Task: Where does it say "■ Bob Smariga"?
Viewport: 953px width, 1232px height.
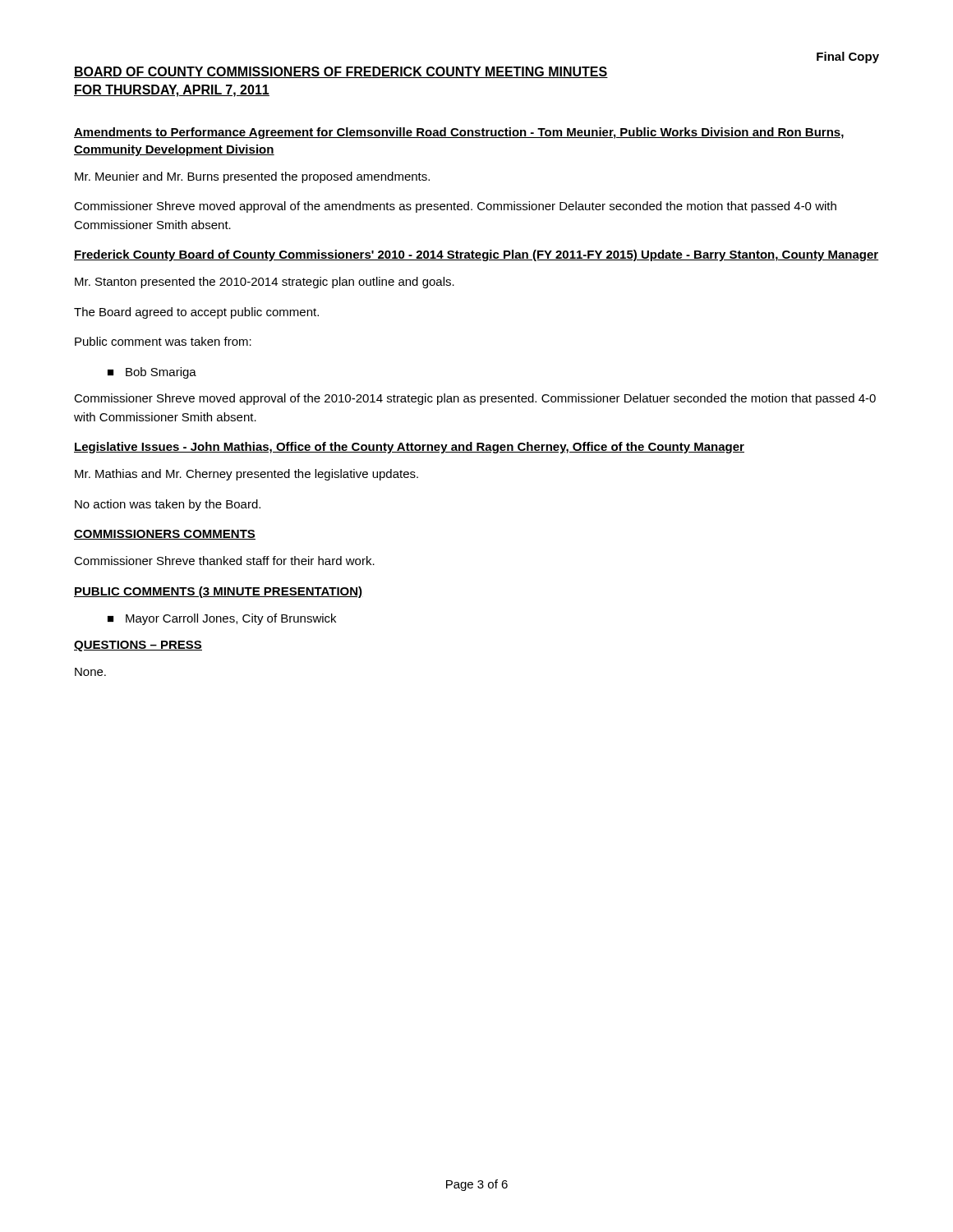Action: (151, 372)
